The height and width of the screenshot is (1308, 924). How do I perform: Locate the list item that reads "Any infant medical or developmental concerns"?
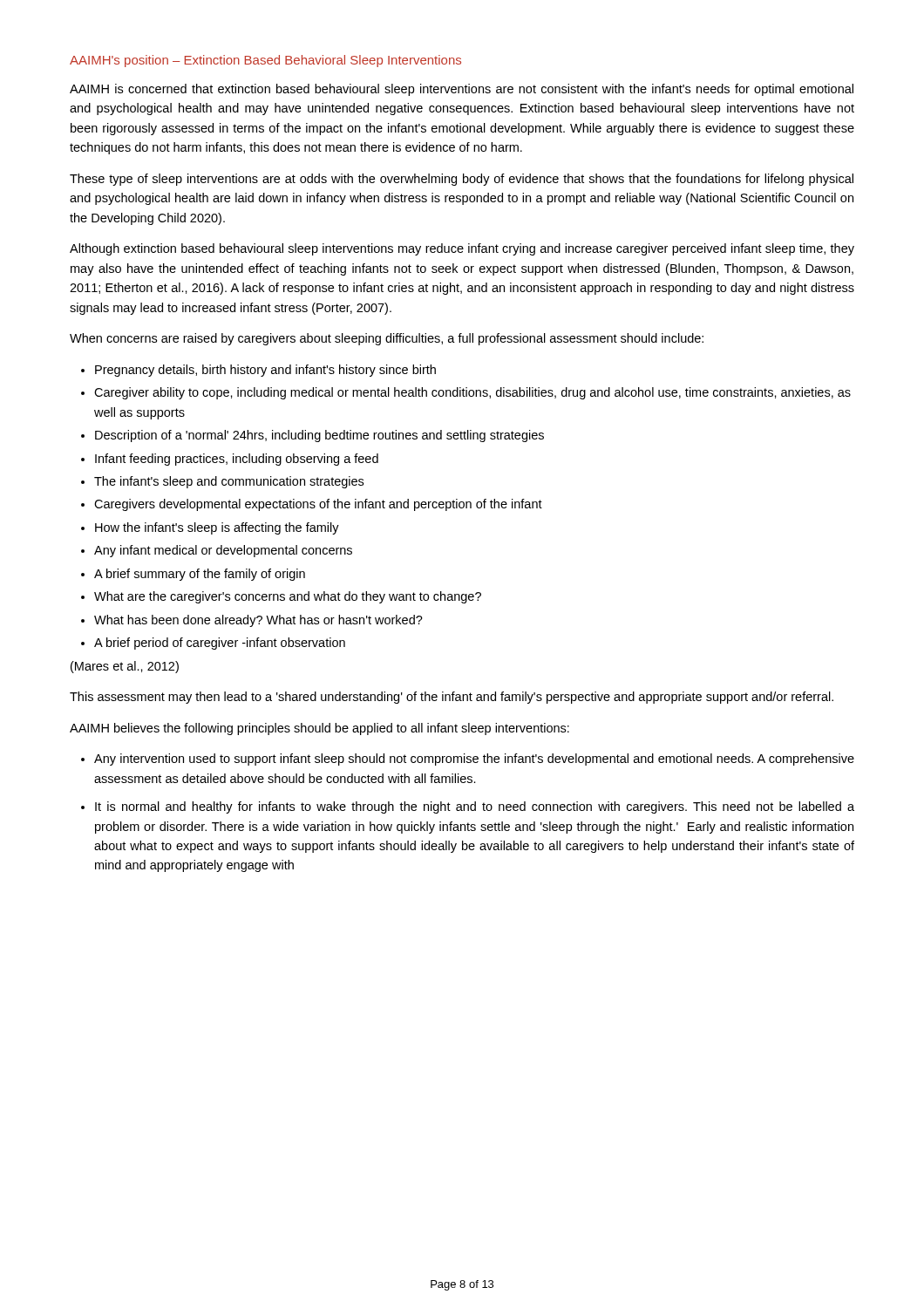click(223, 551)
